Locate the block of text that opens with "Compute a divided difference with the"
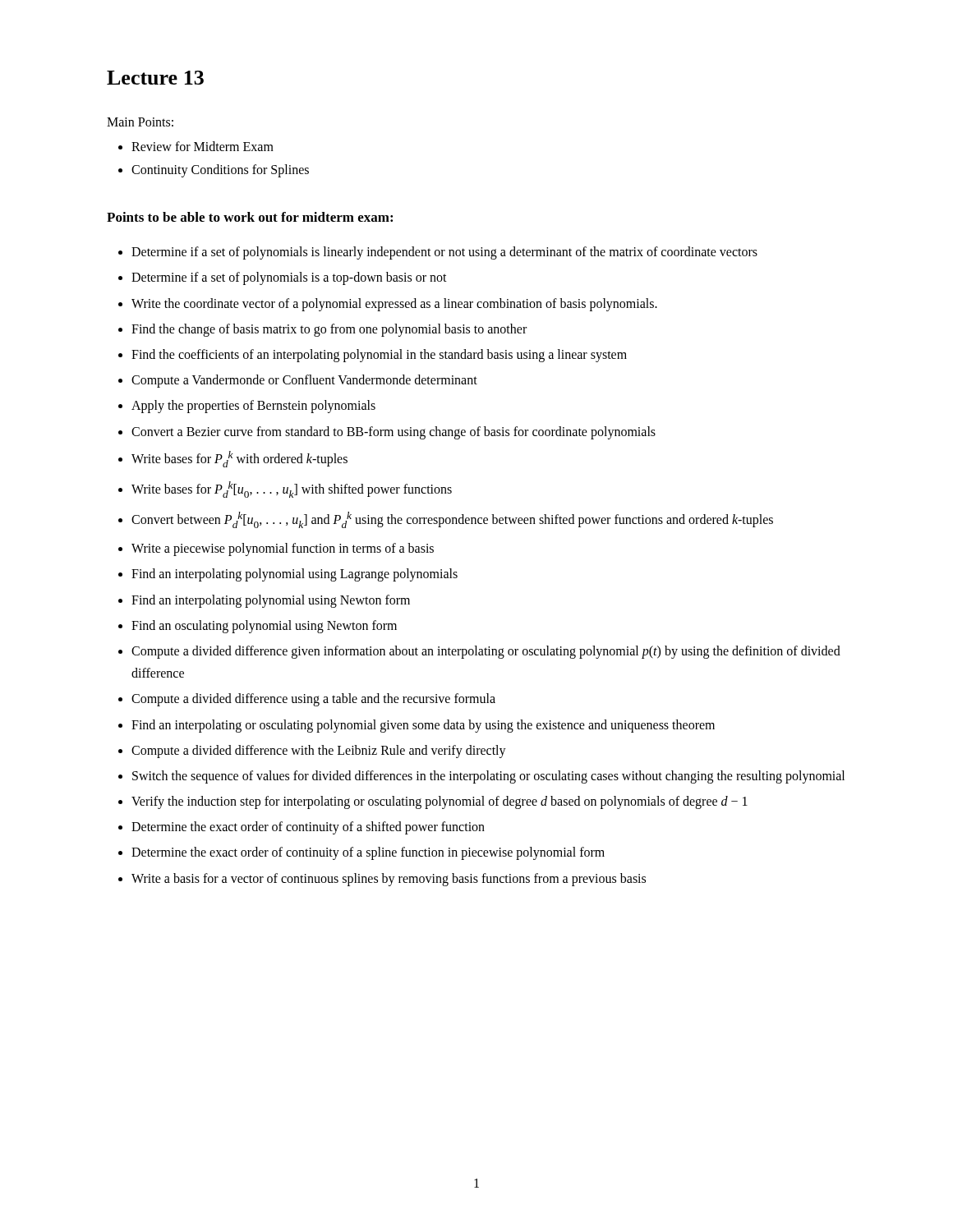Image resolution: width=953 pixels, height=1232 pixels. point(489,750)
